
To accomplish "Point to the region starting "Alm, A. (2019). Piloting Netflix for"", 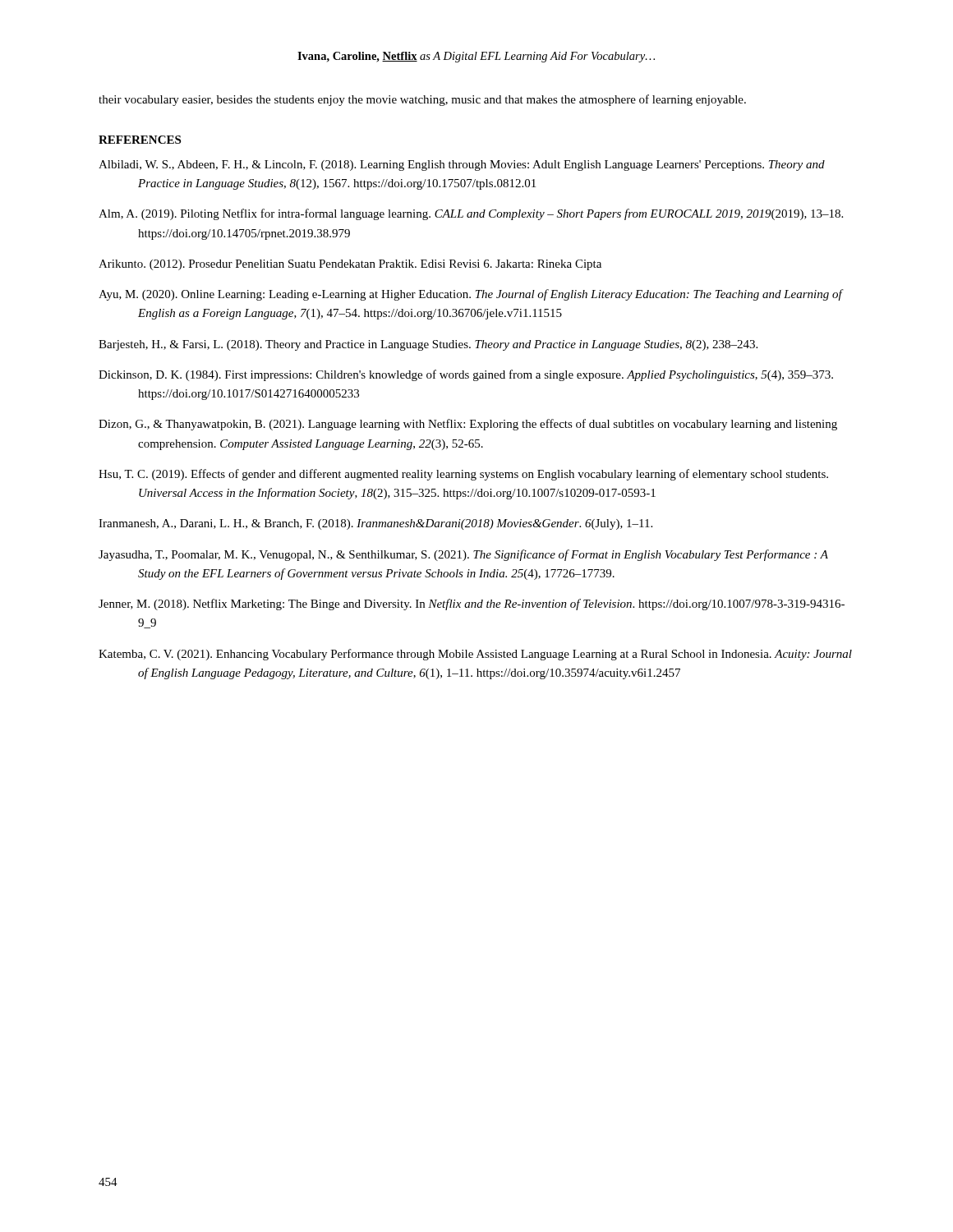I will coord(471,223).
